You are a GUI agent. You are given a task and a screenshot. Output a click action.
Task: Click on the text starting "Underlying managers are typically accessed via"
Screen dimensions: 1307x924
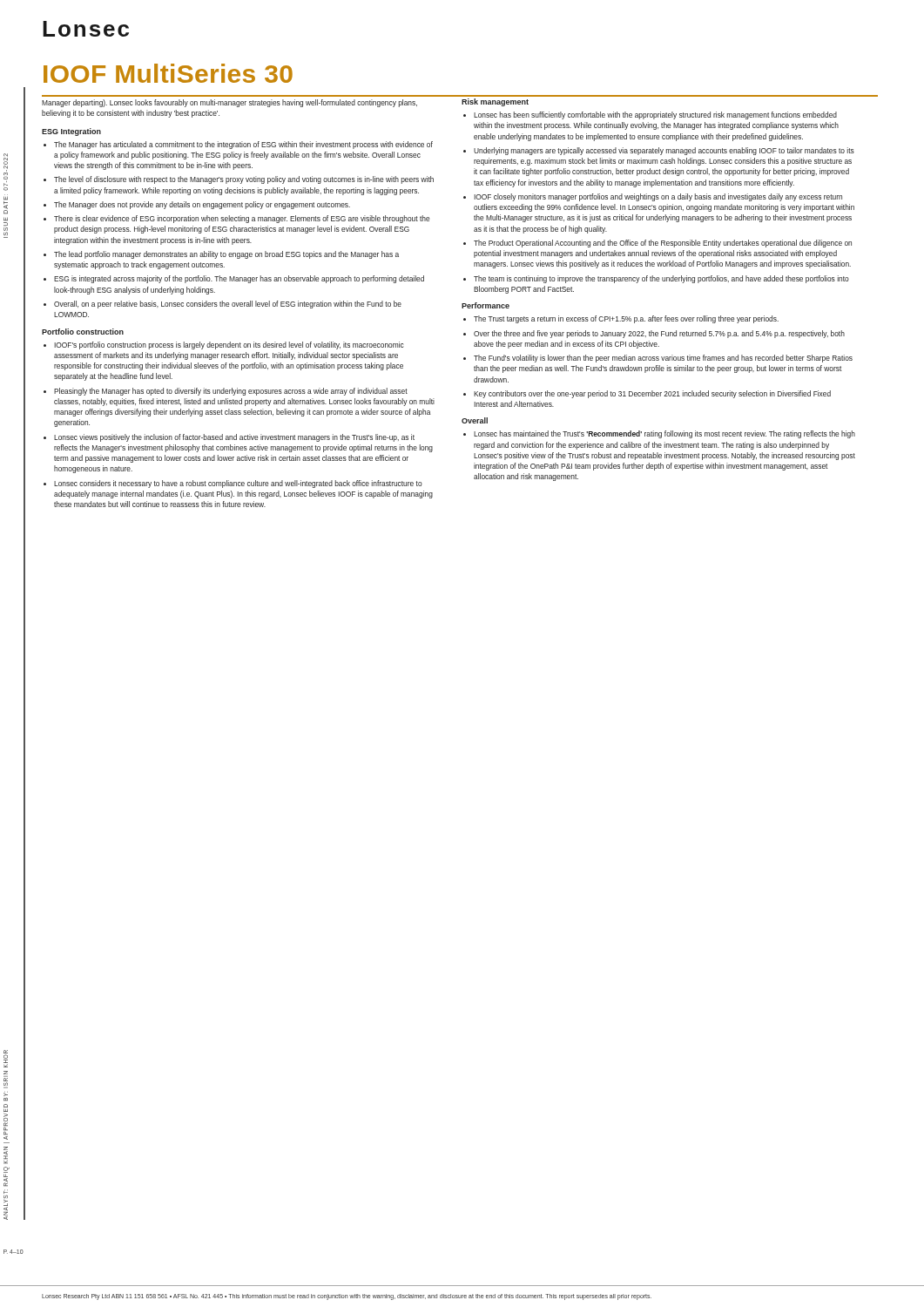pyautogui.click(x=664, y=167)
